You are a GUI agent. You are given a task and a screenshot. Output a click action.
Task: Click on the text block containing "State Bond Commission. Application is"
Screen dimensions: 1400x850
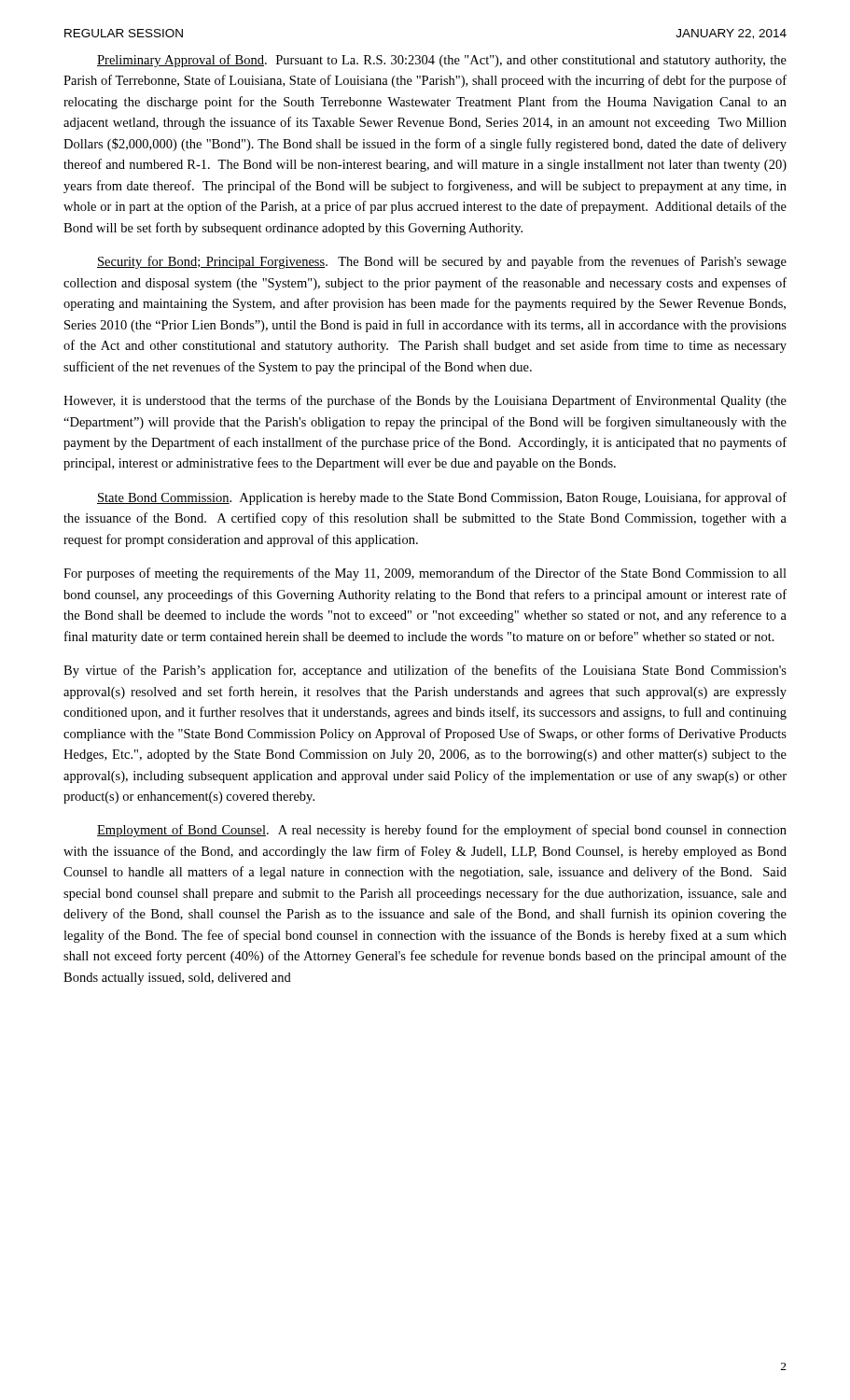point(425,518)
